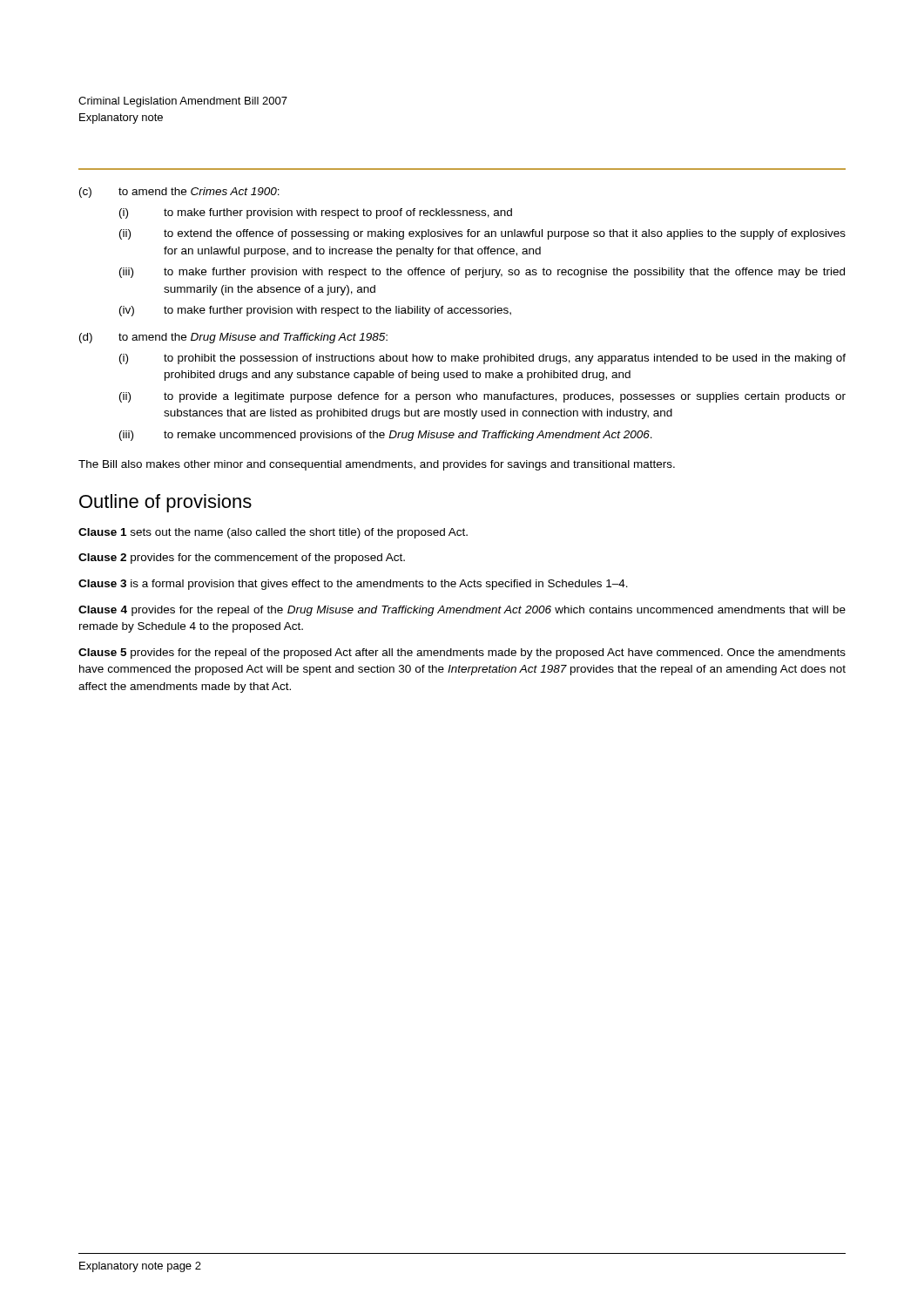924x1307 pixels.
Task: Select the region starting "The Bill also makes"
Action: (377, 464)
